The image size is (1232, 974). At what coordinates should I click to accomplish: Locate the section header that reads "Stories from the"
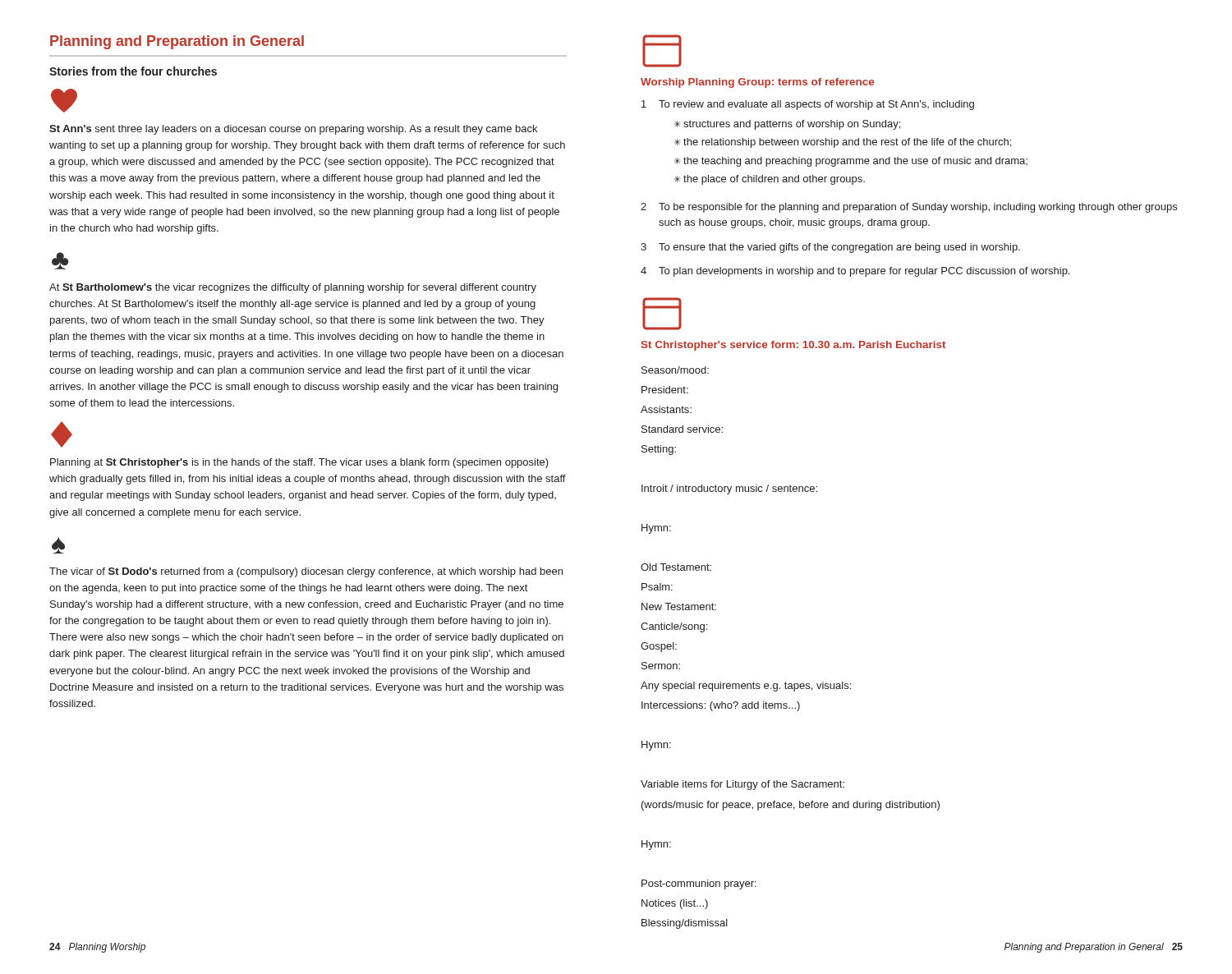133,71
